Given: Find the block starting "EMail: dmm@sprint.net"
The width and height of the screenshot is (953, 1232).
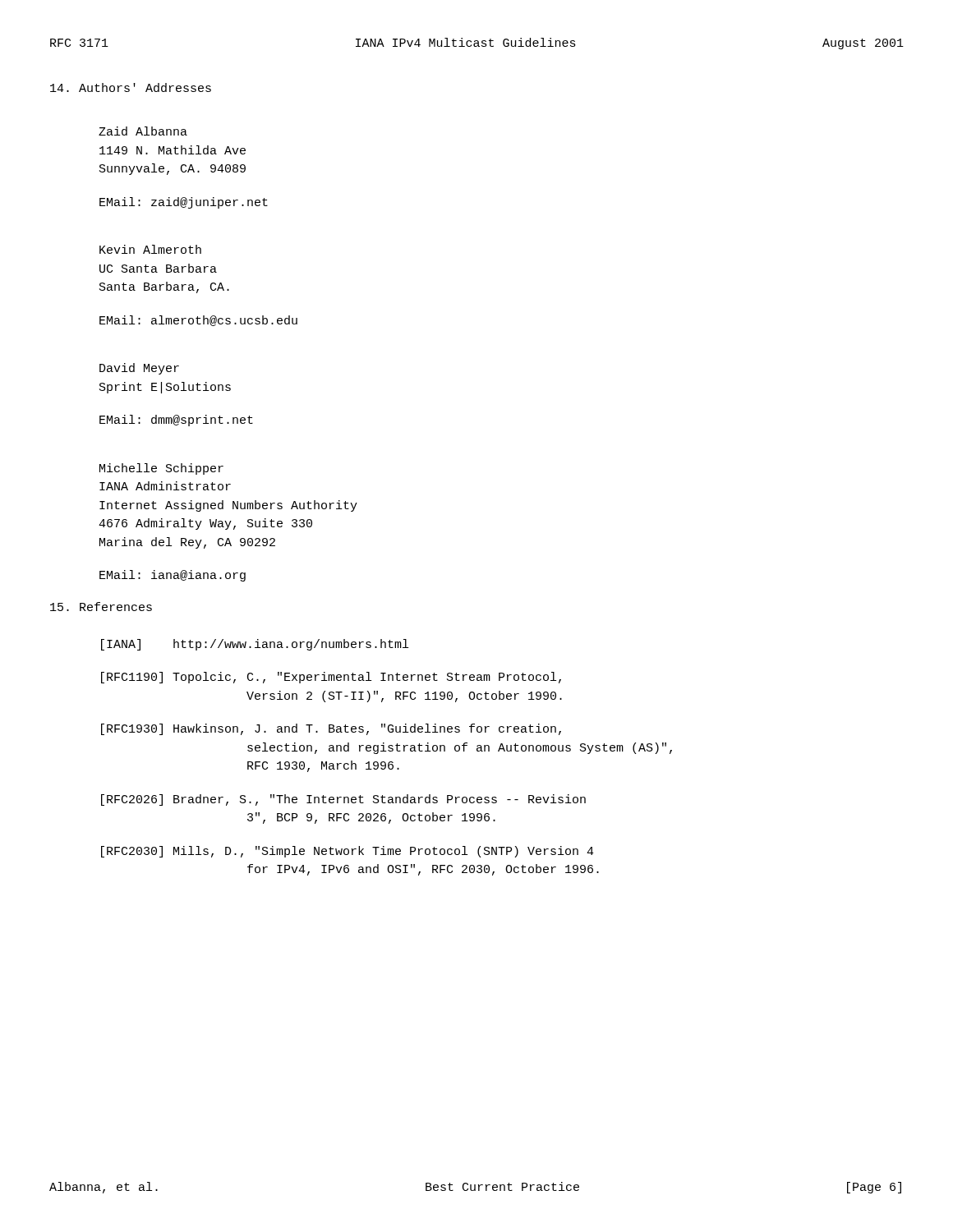Looking at the screenshot, I should pos(176,421).
